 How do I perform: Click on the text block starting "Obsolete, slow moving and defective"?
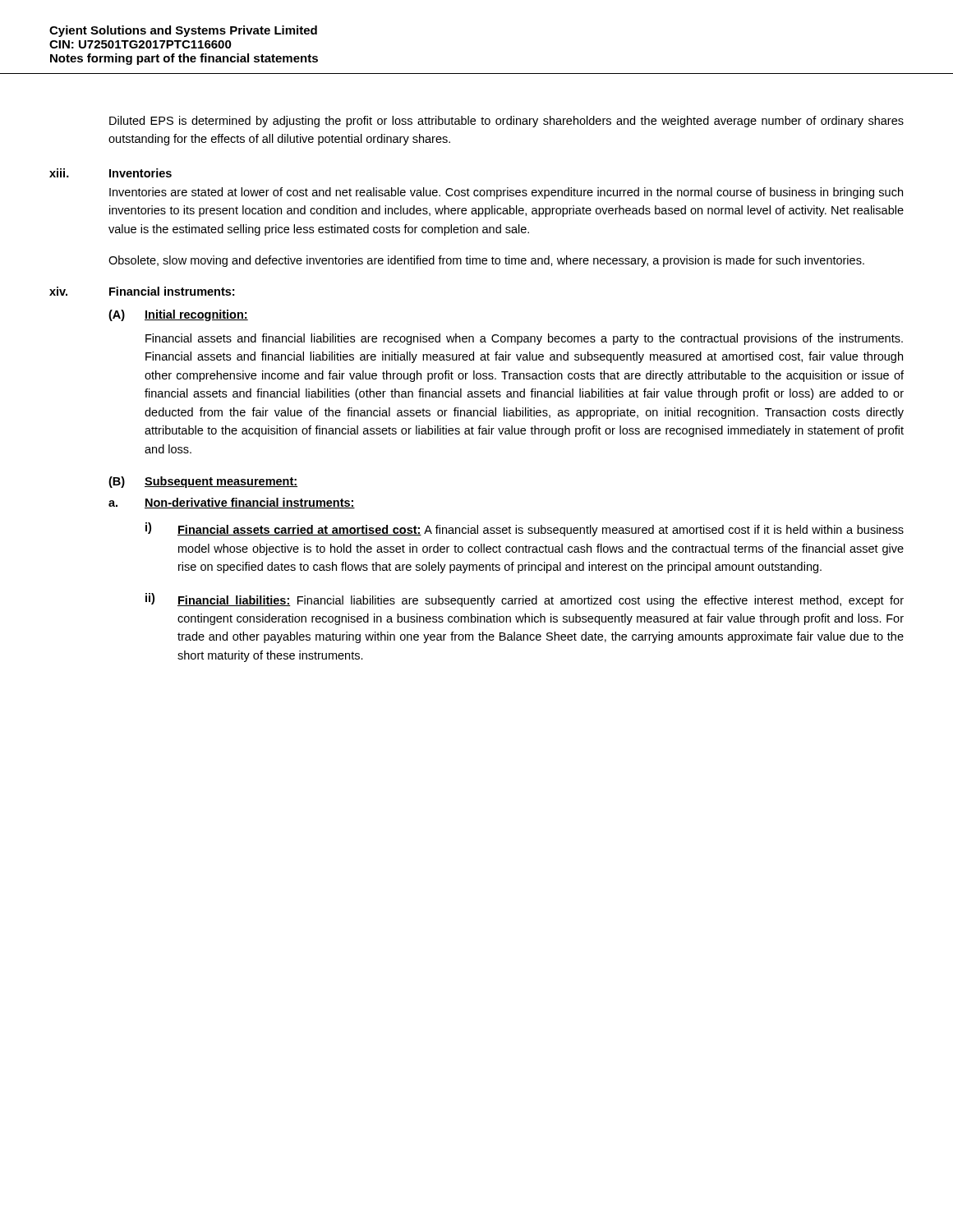coord(487,261)
